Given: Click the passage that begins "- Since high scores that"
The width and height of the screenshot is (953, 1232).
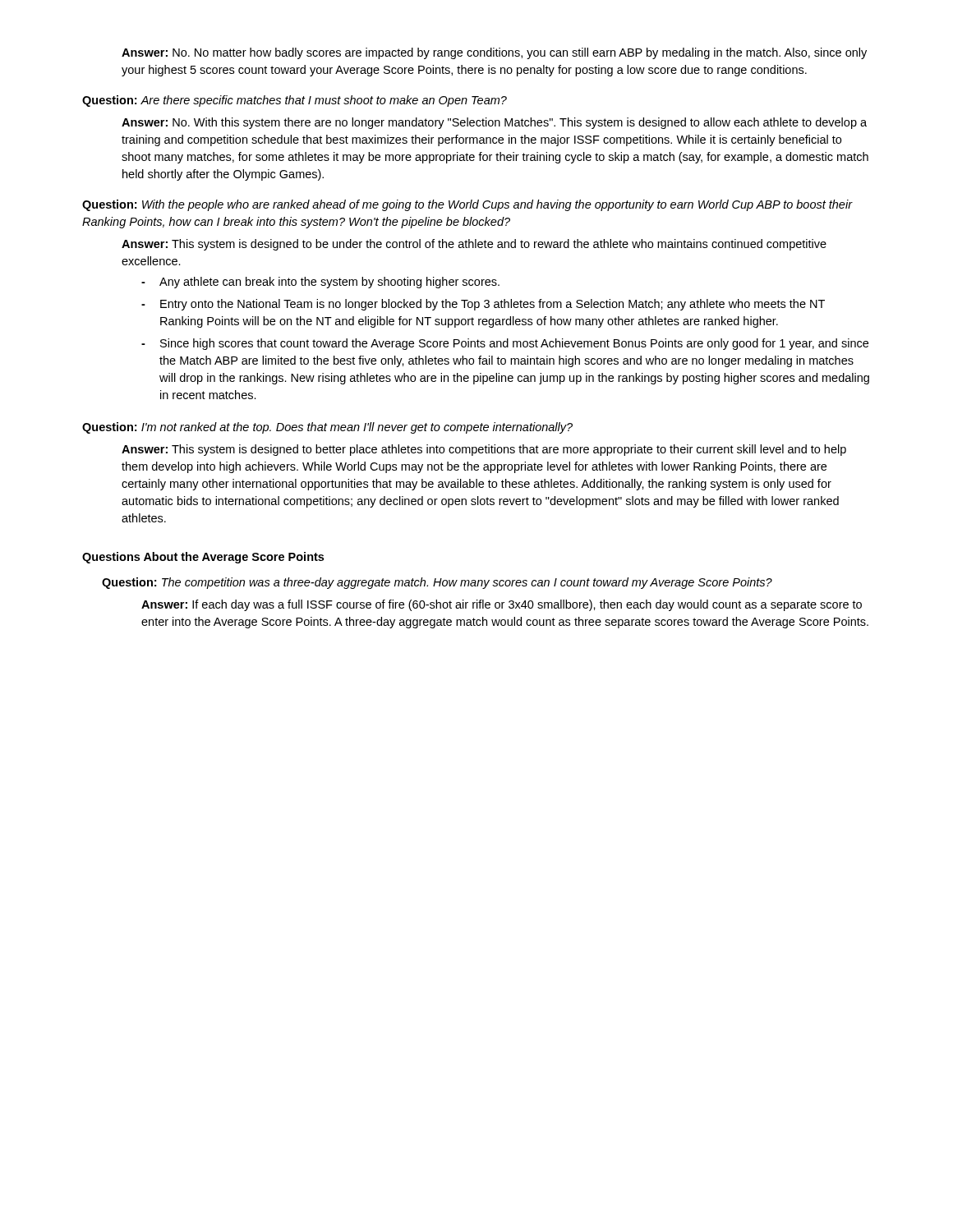Looking at the screenshot, I should pyautogui.click(x=506, y=370).
